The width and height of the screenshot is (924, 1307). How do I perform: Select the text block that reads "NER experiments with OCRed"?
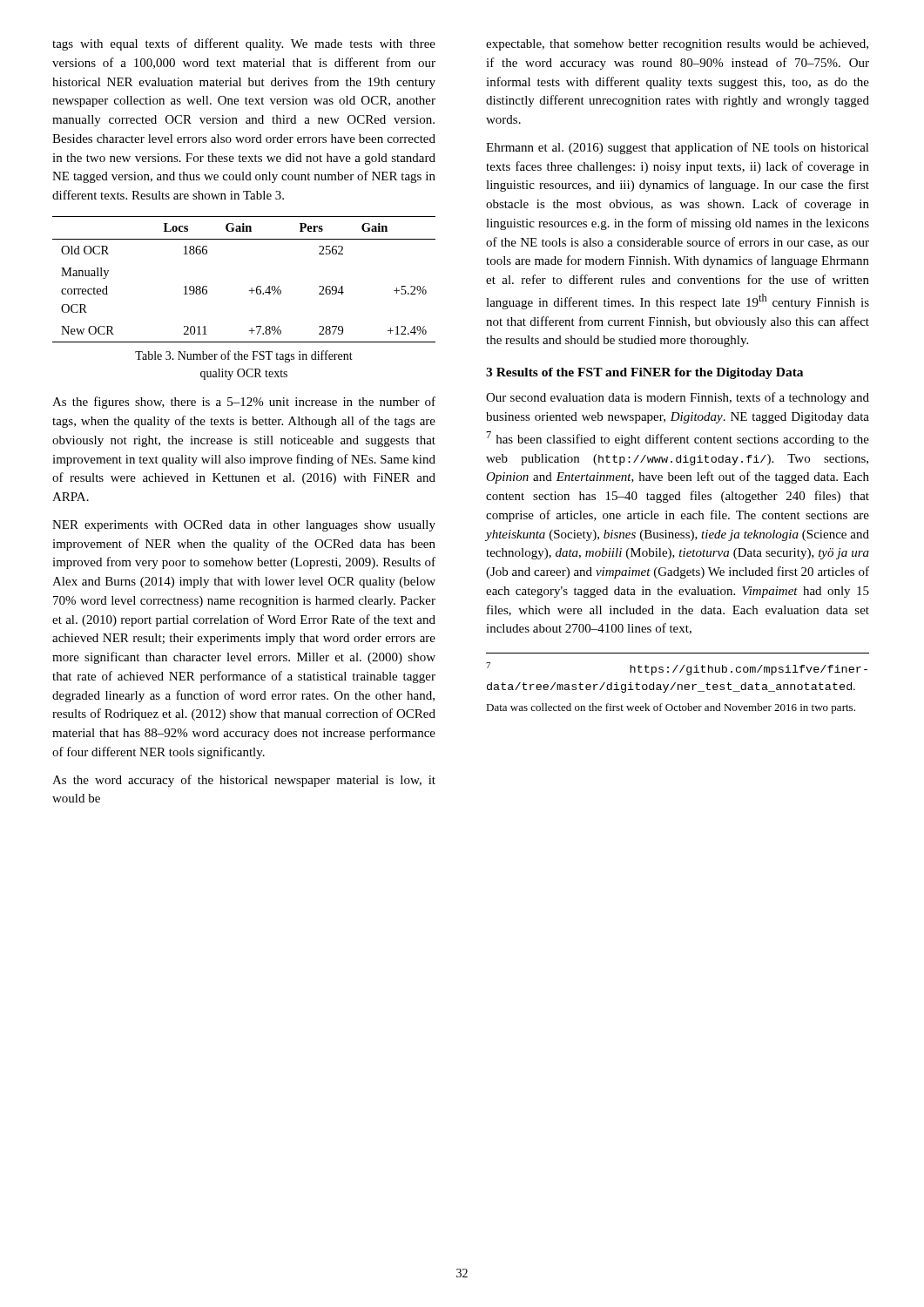[244, 639]
